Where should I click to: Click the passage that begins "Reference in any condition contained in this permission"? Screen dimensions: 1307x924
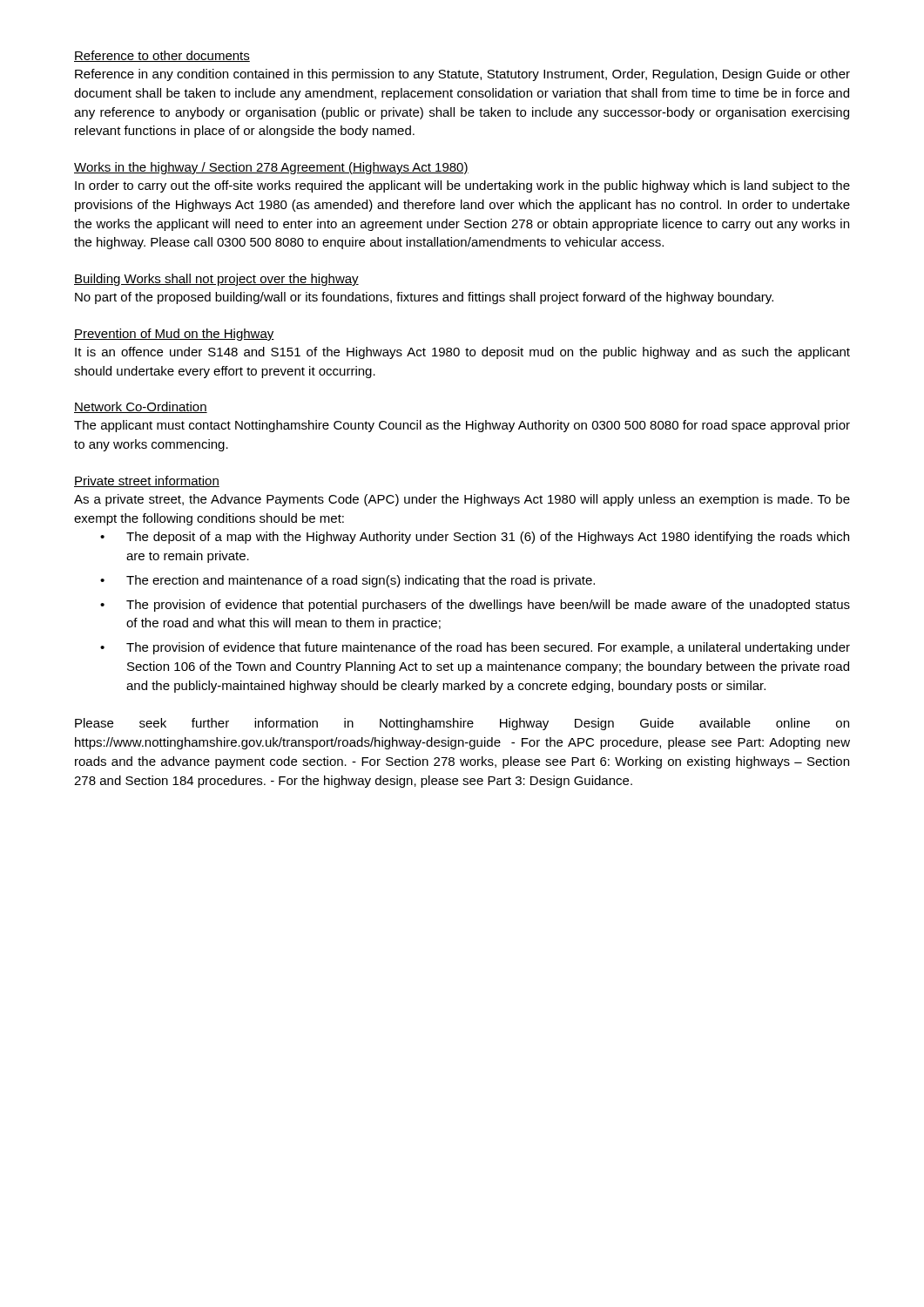[x=462, y=102]
